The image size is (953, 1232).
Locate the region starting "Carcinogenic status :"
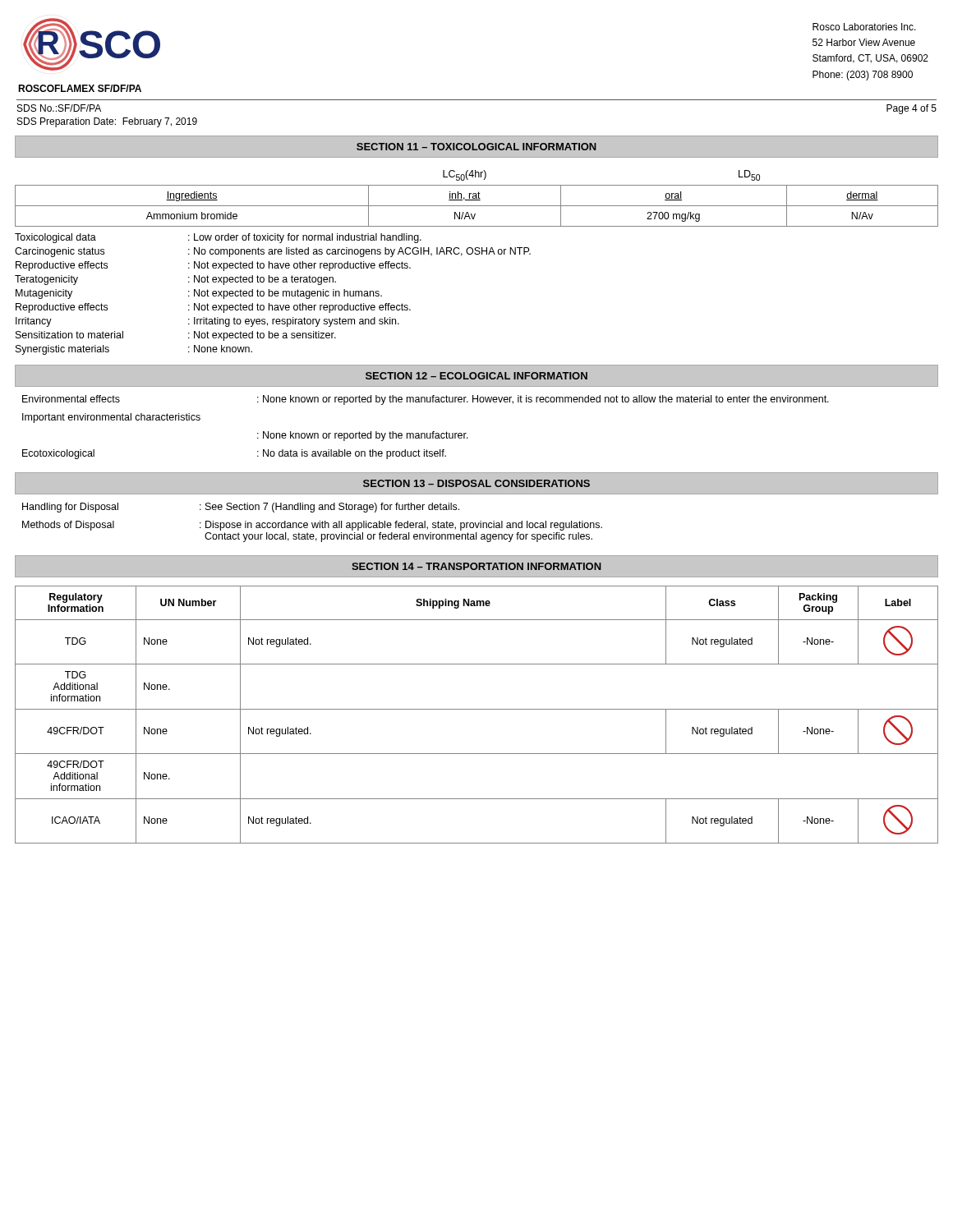[x=273, y=251]
